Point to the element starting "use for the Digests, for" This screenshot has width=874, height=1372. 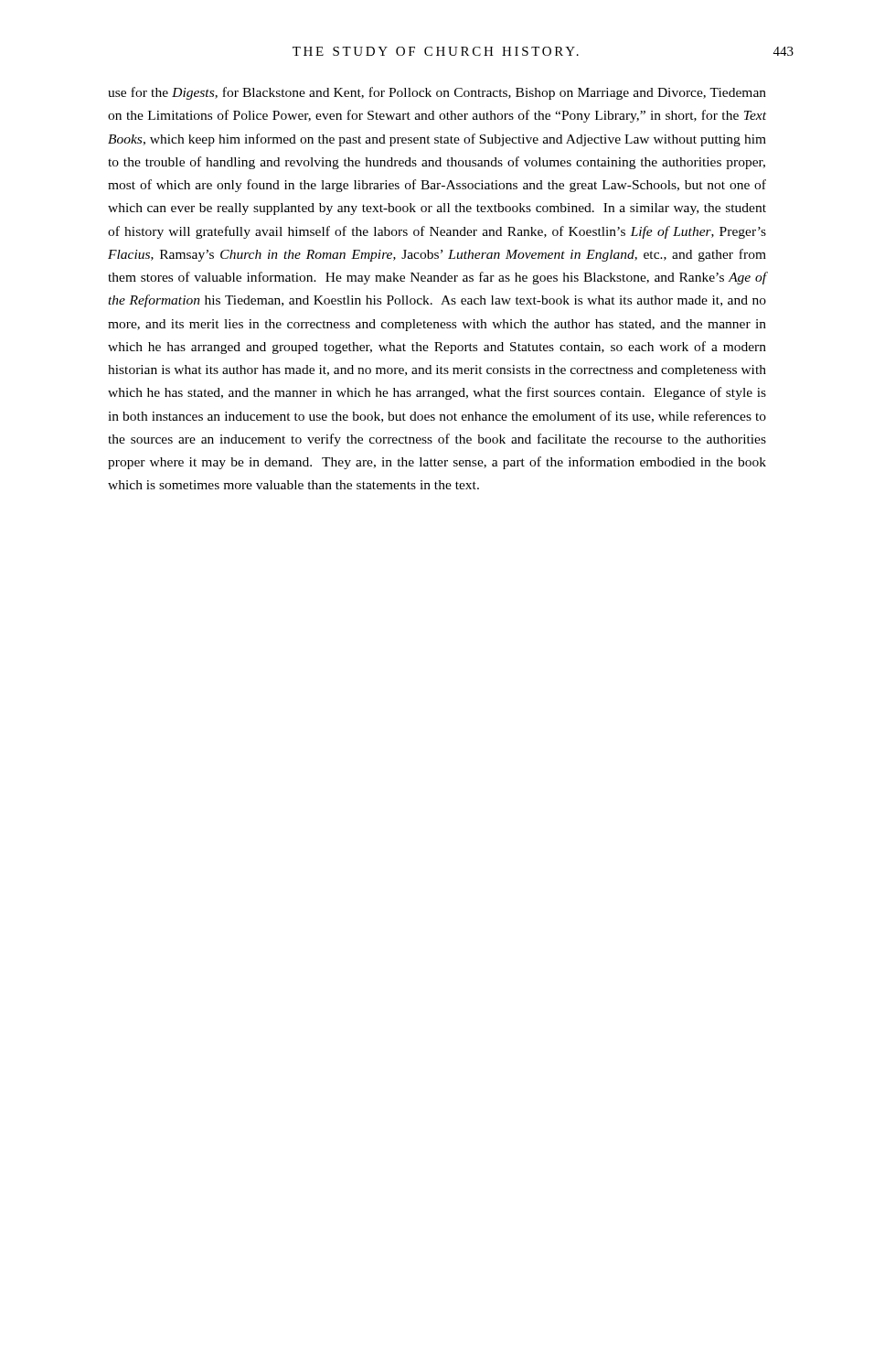pos(437,288)
